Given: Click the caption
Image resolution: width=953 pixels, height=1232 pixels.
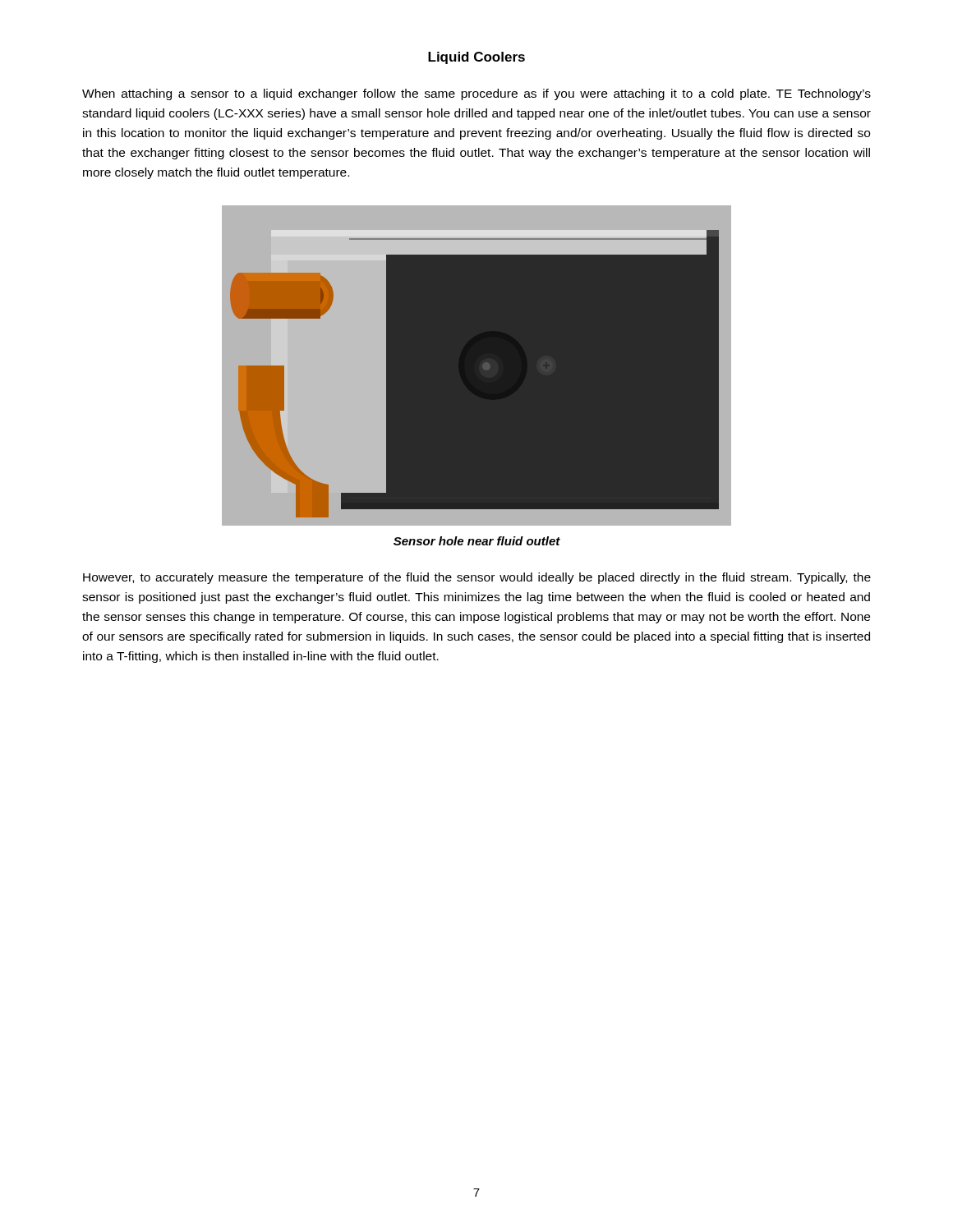Looking at the screenshot, I should point(476,541).
